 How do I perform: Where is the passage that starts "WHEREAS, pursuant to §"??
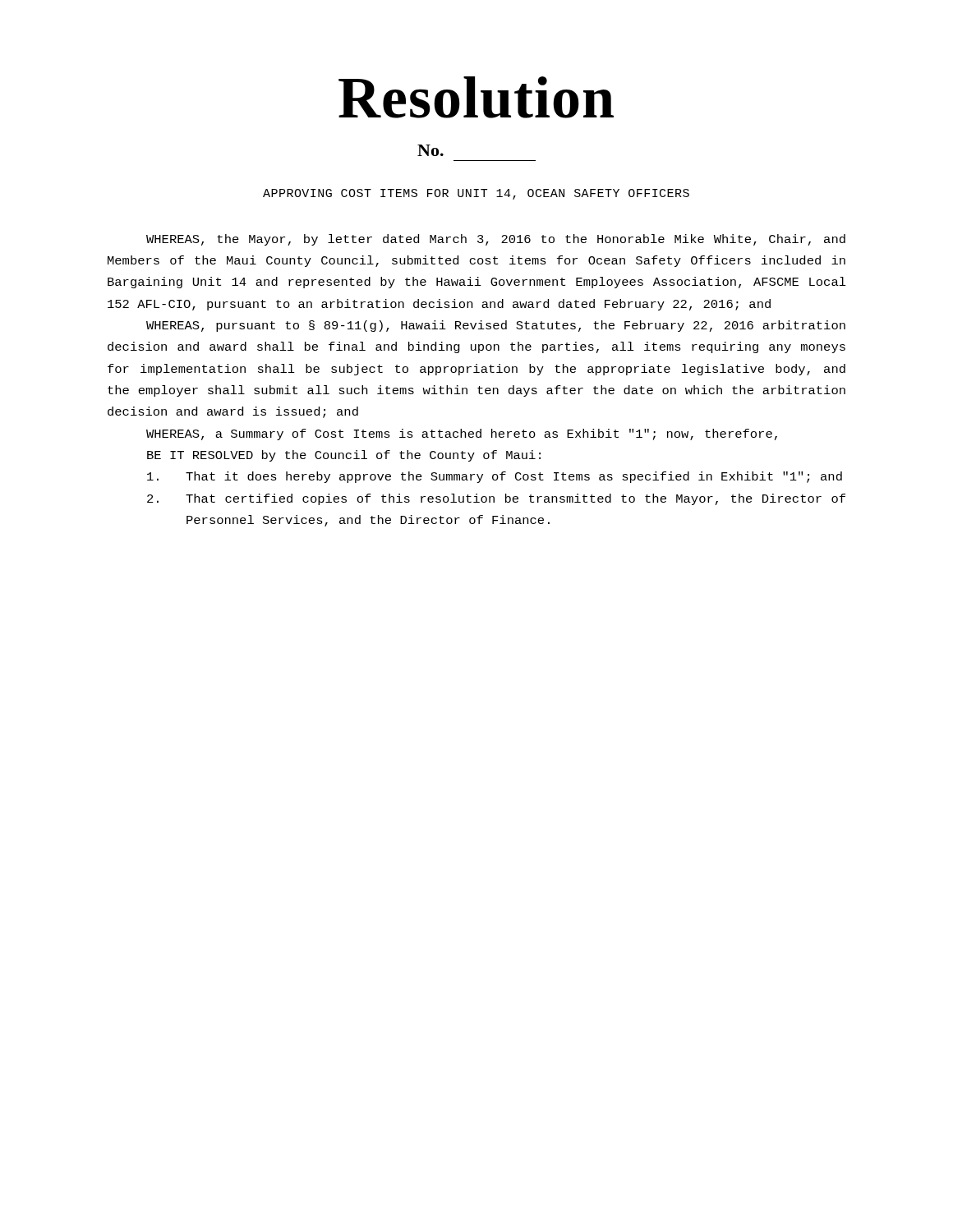point(476,370)
